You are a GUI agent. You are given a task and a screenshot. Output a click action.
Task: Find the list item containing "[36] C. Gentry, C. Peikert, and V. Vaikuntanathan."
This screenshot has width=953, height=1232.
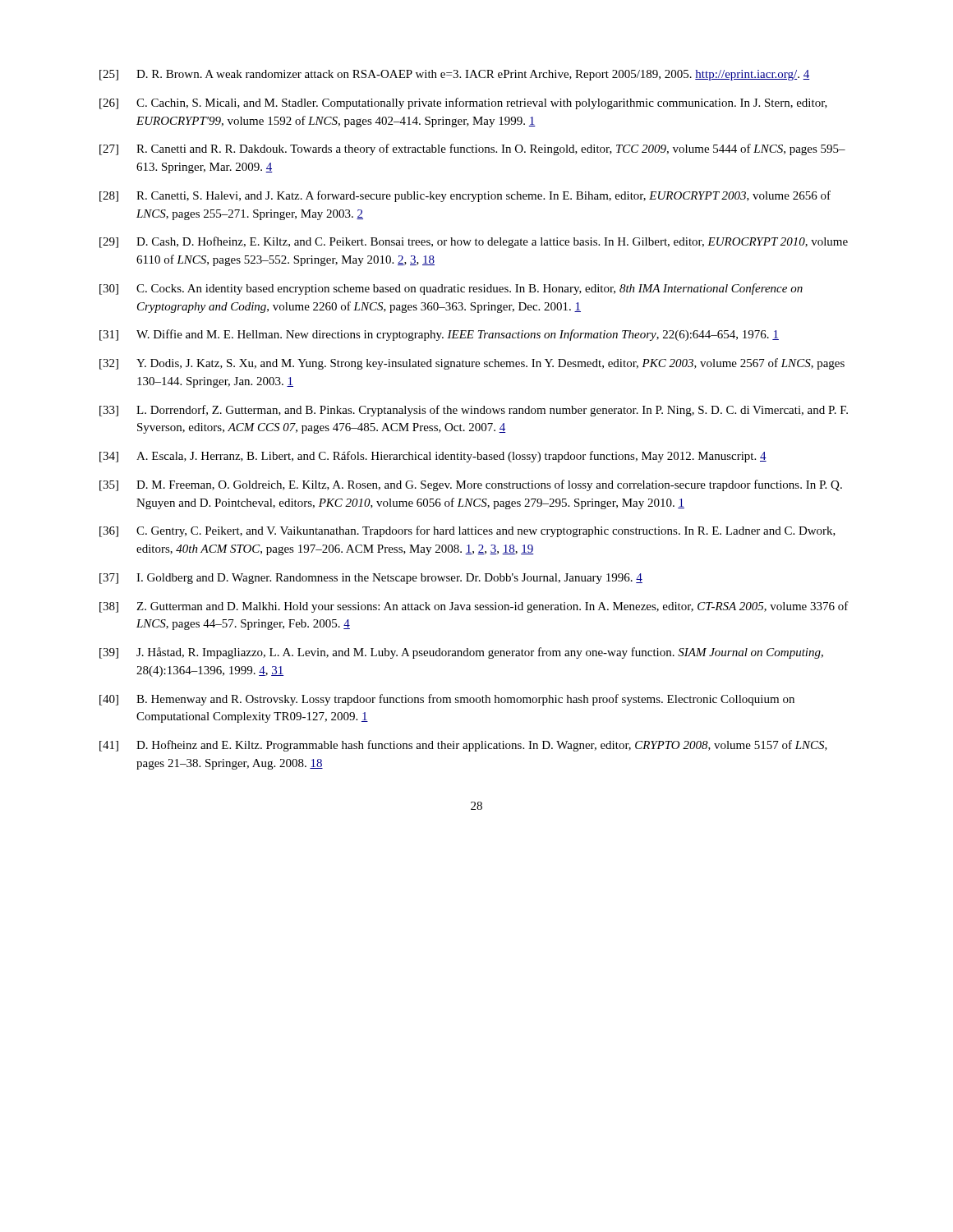[476, 540]
